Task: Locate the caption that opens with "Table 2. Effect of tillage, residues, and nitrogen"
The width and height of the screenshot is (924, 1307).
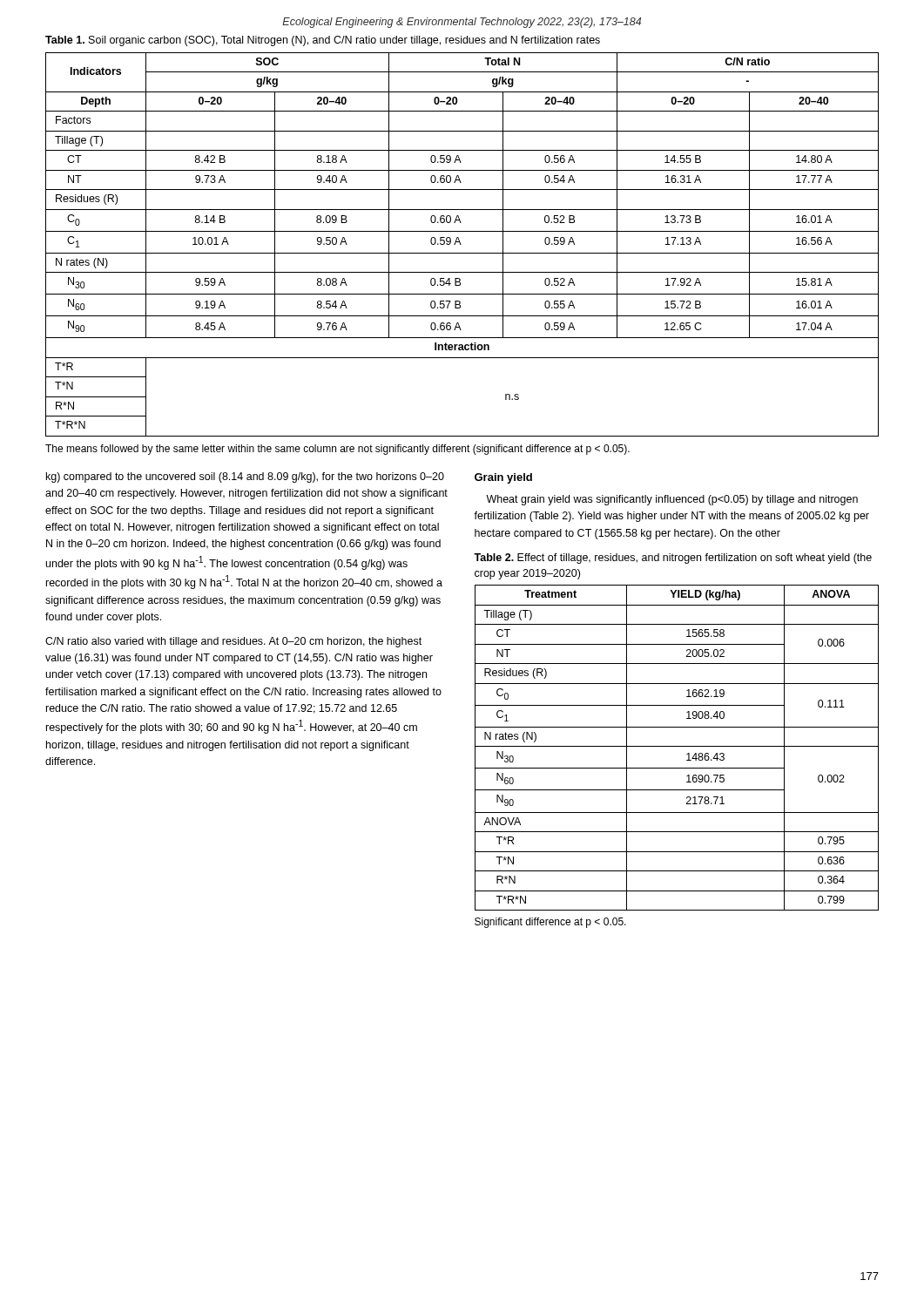Action: [673, 565]
